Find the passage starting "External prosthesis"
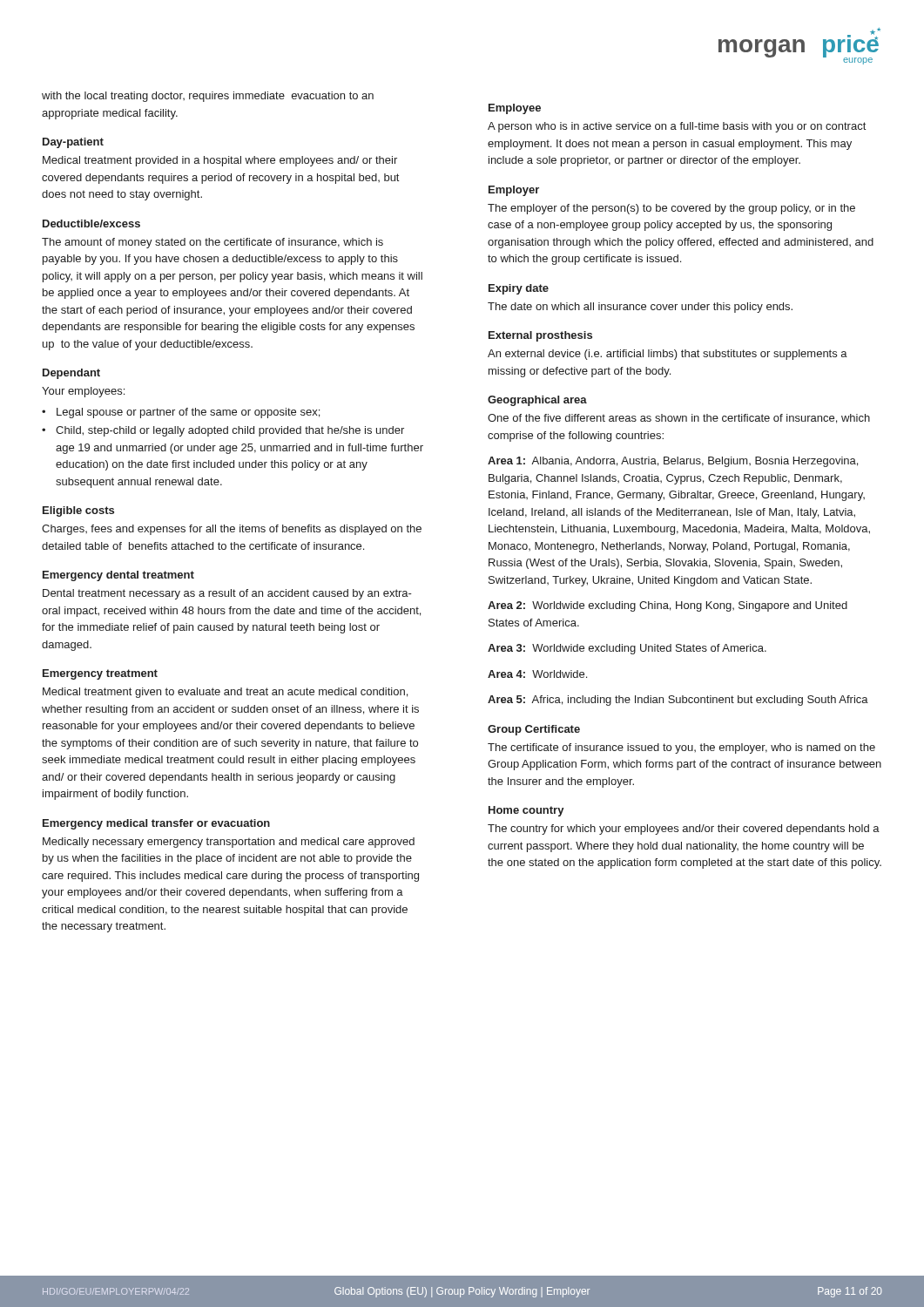 [540, 335]
